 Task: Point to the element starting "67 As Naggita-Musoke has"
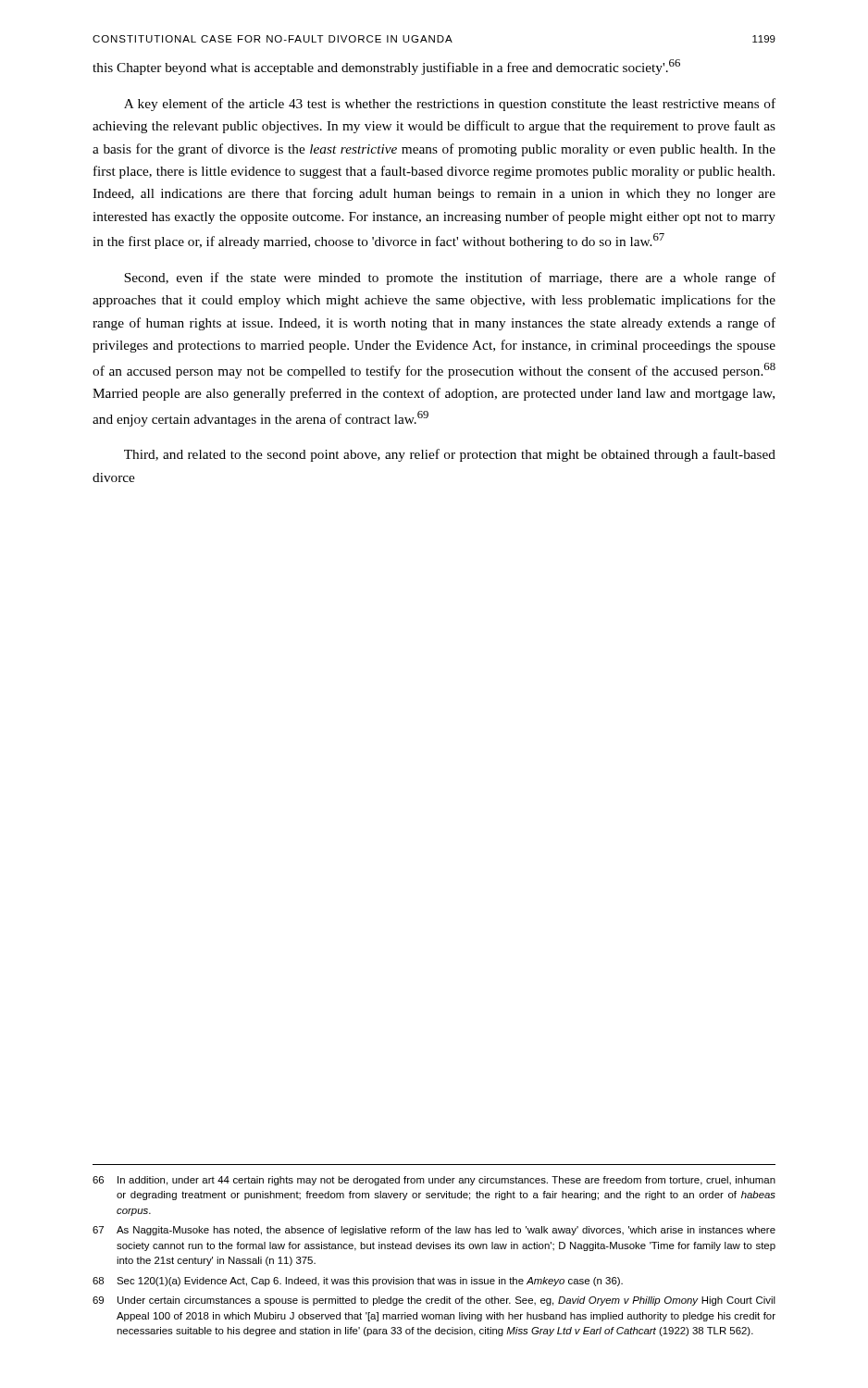pyautogui.click(x=434, y=1246)
